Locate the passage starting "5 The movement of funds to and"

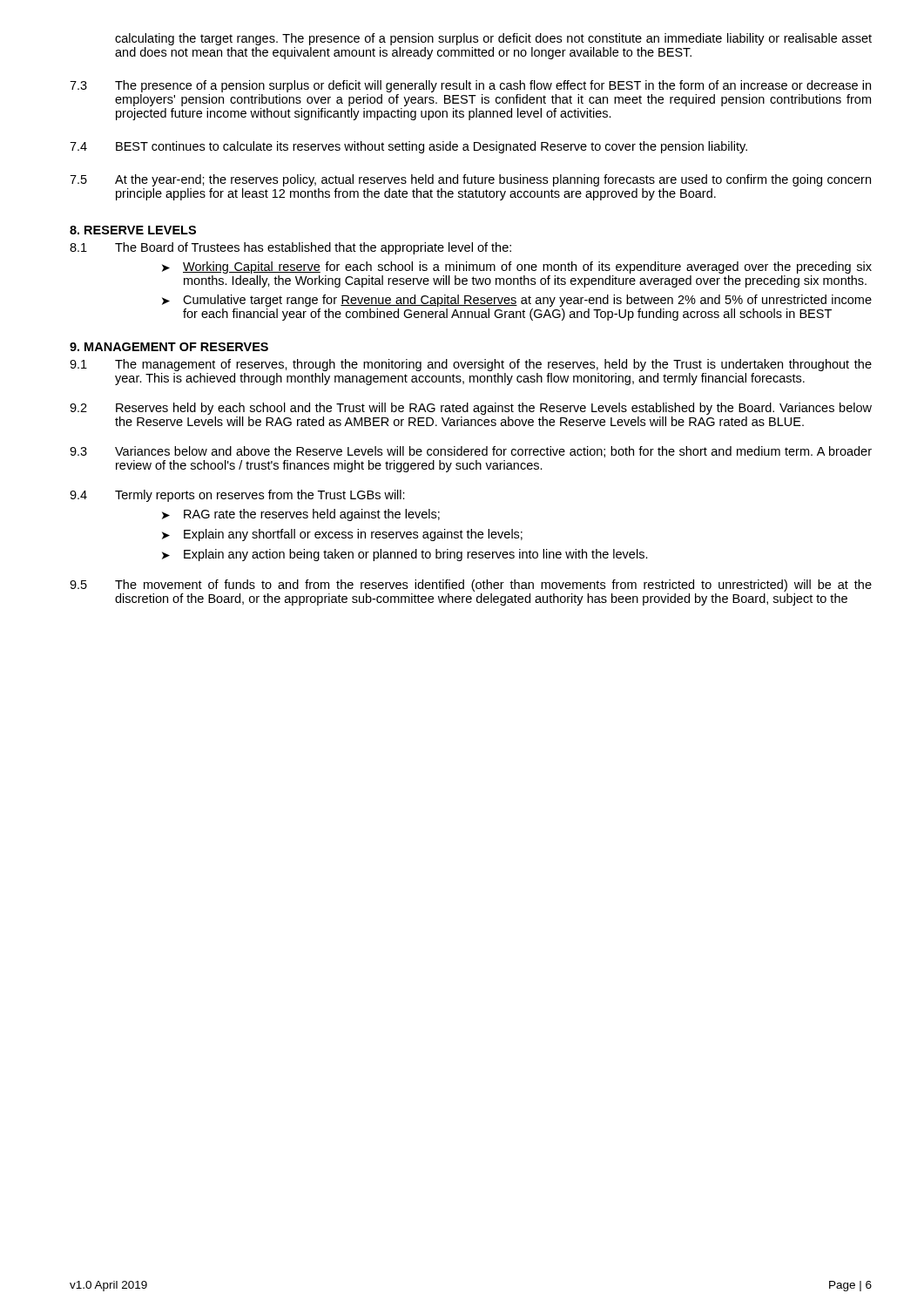tap(471, 592)
